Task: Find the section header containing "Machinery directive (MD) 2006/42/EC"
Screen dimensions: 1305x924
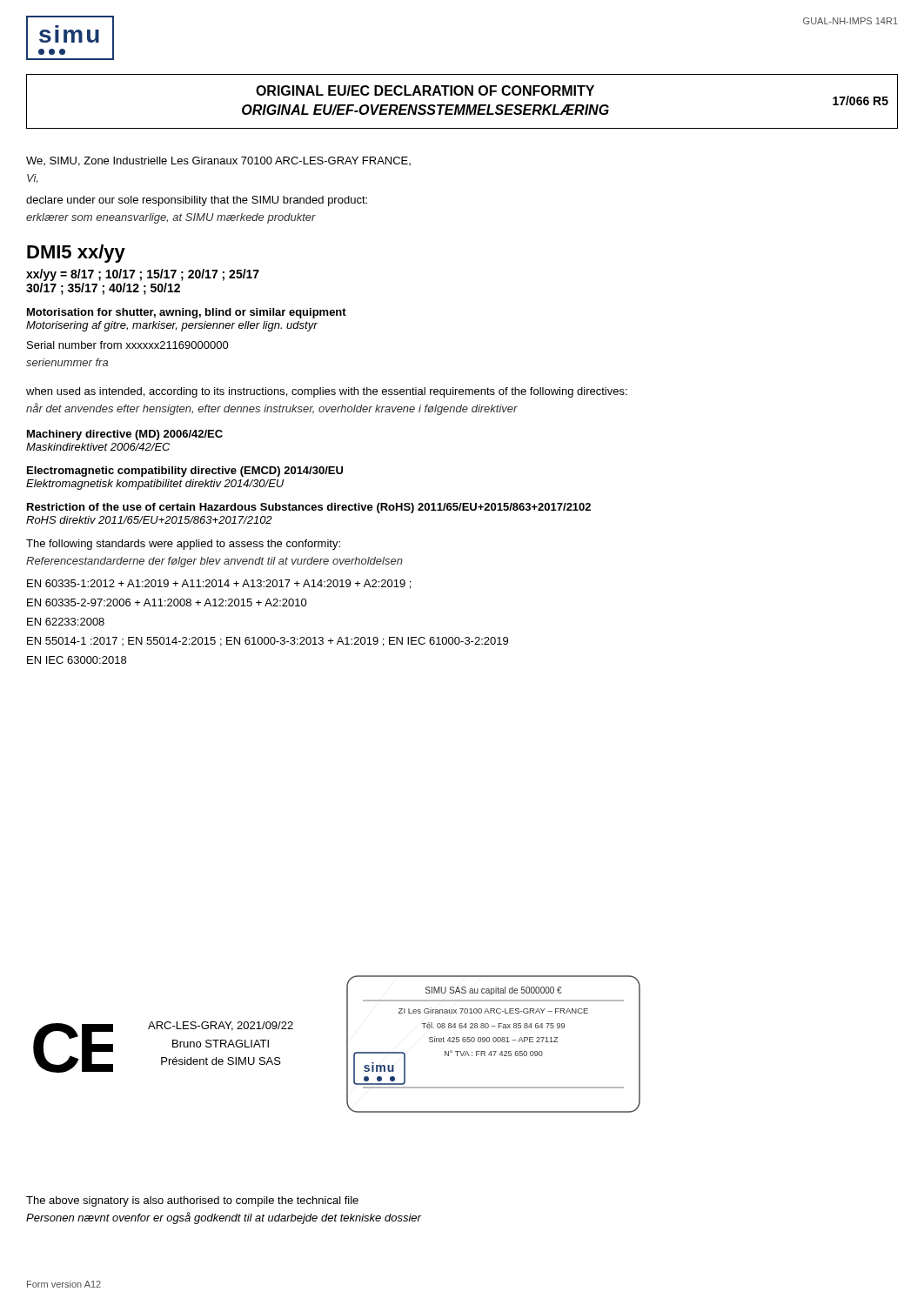Action: (x=124, y=434)
